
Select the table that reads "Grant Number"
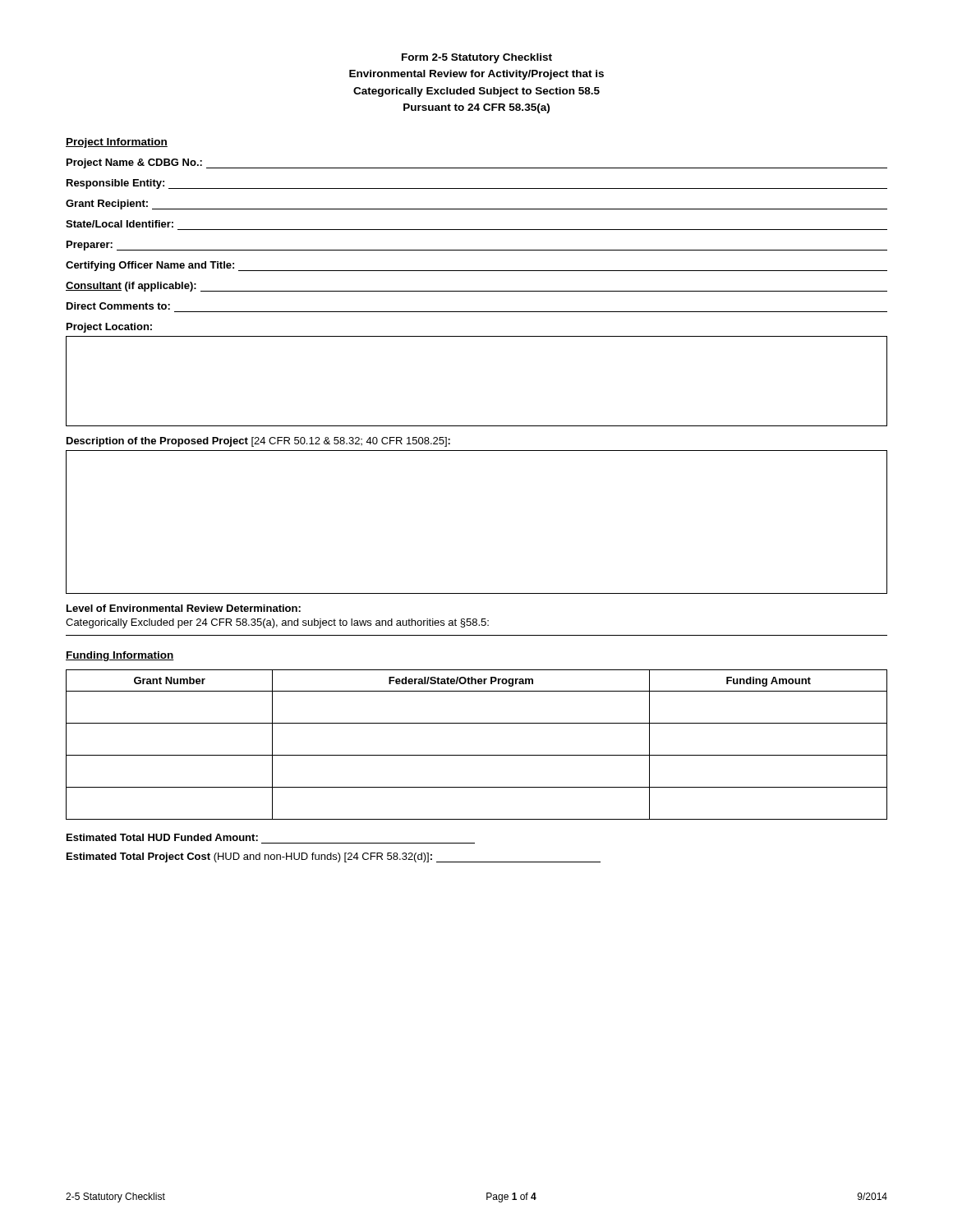[x=476, y=744]
